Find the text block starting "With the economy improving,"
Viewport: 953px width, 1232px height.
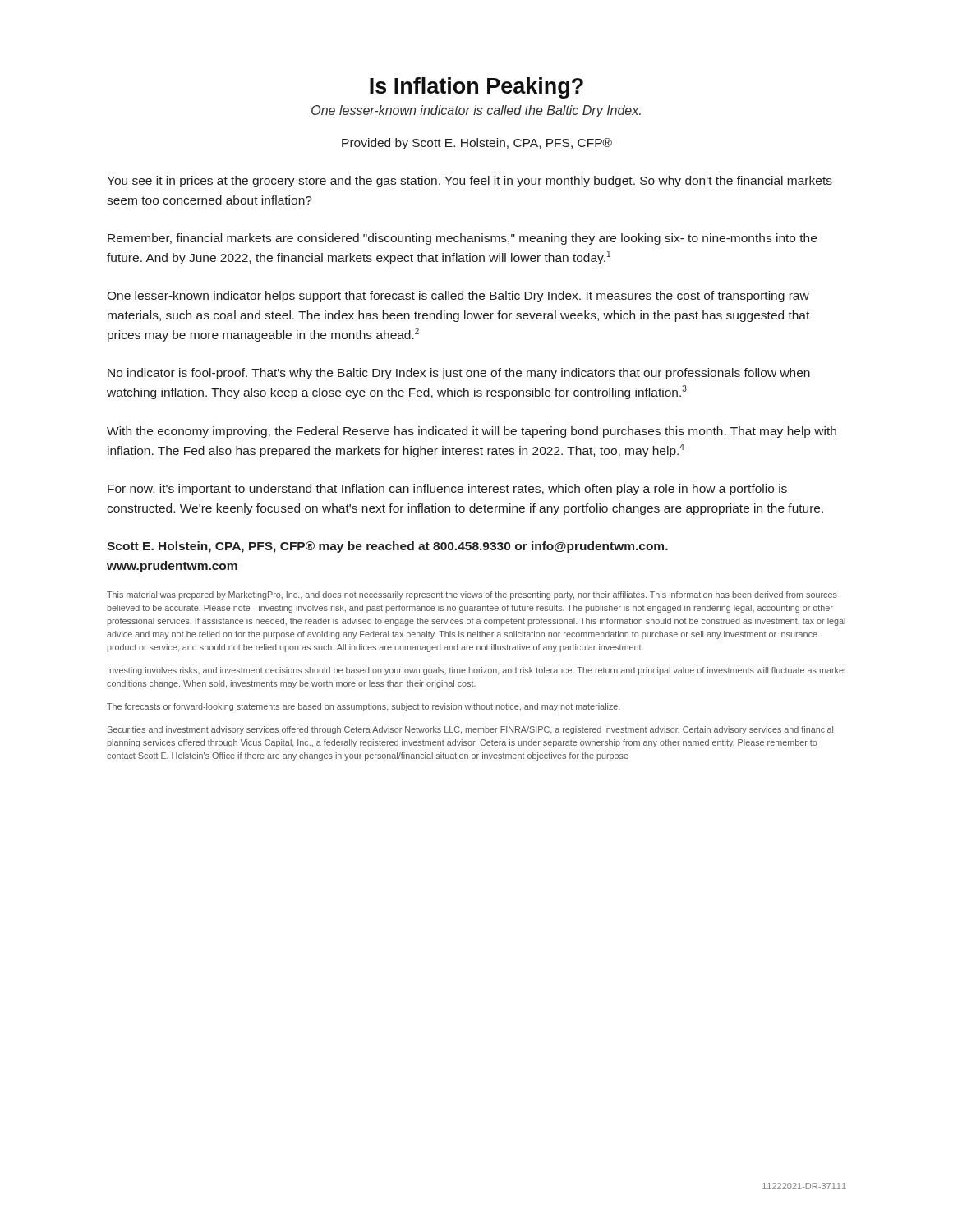pos(472,440)
